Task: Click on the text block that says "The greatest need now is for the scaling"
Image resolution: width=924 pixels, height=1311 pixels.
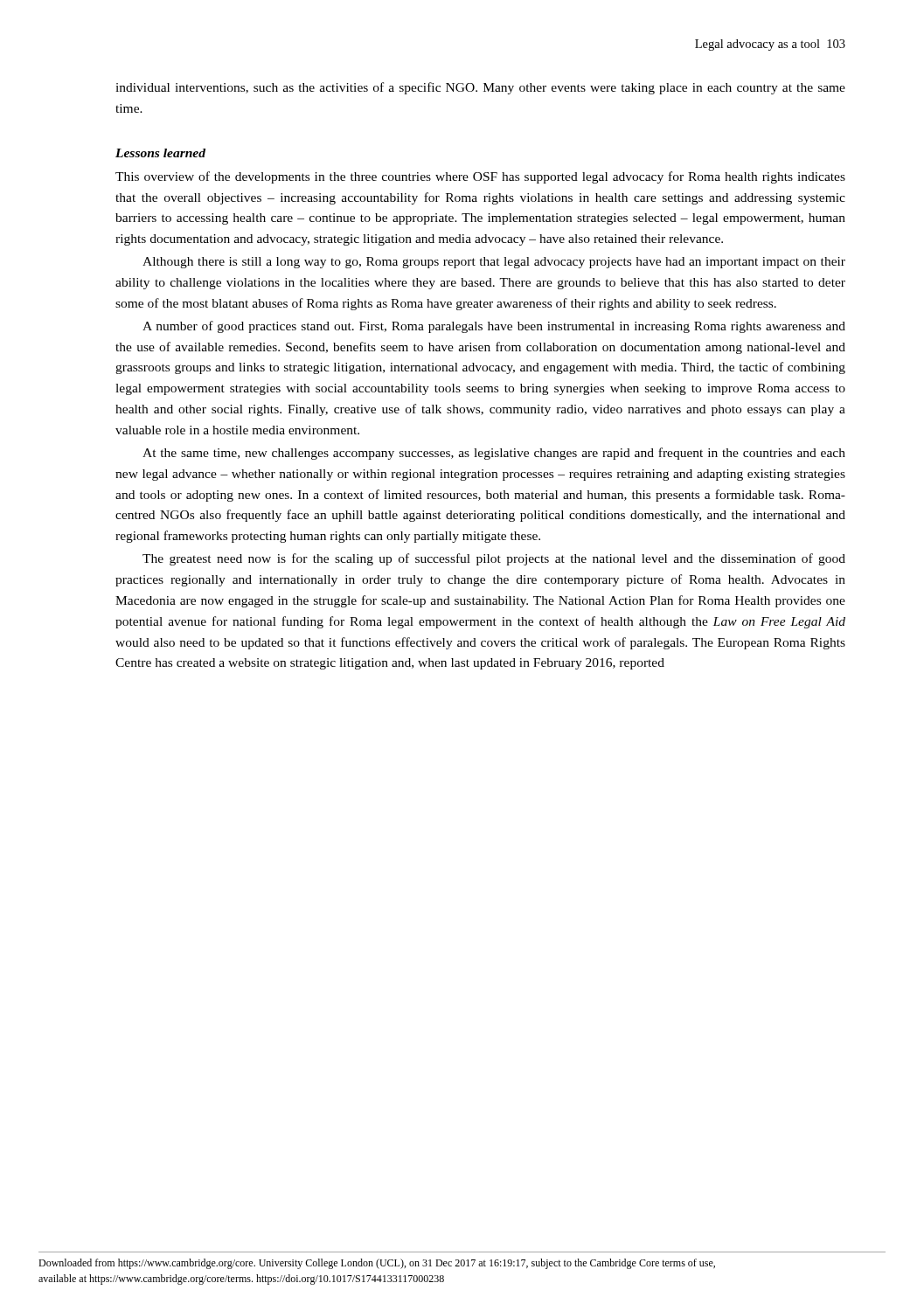Action: (x=480, y=610)
